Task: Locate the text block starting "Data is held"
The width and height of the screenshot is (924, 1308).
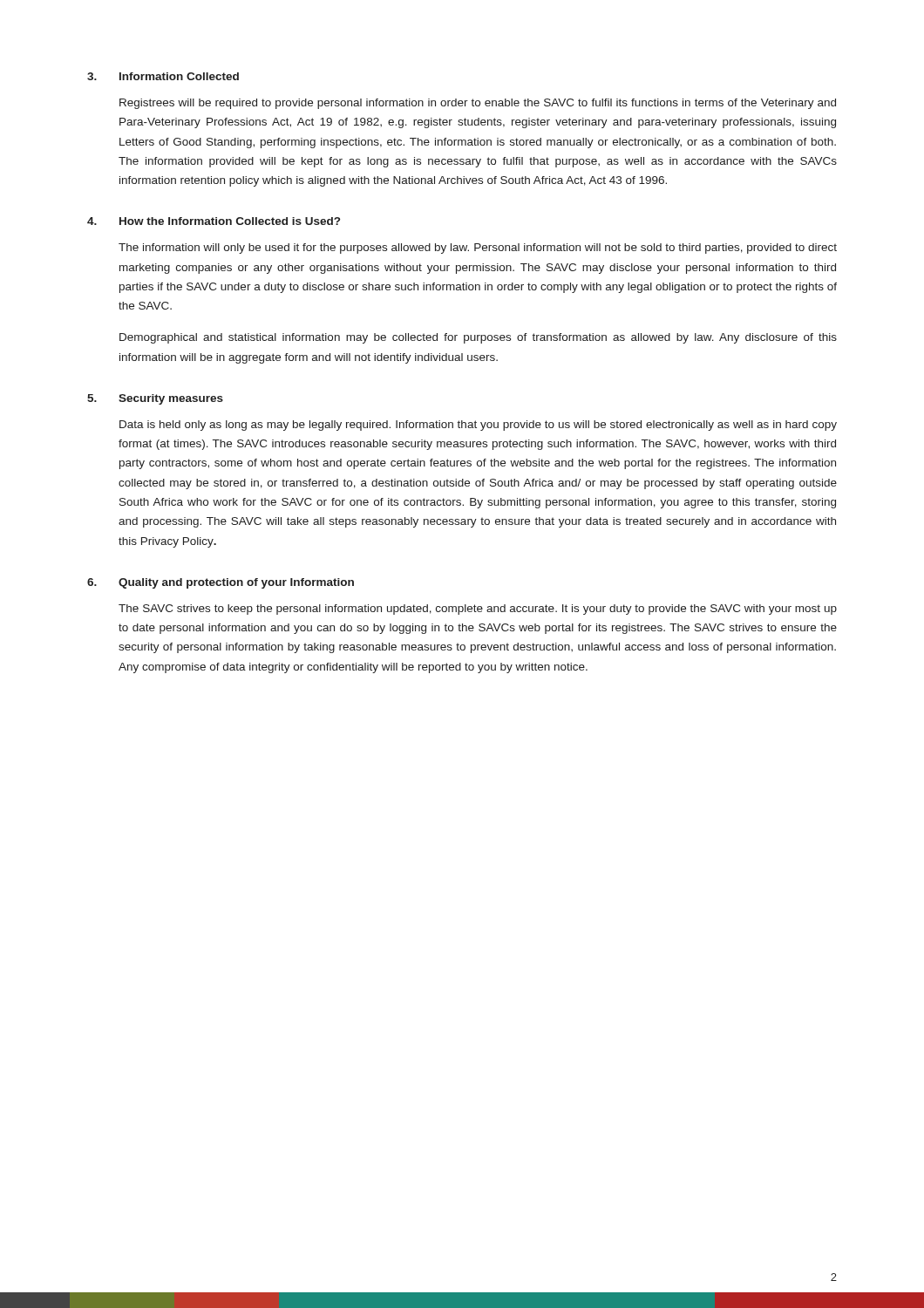Action: tap(478, 483)
